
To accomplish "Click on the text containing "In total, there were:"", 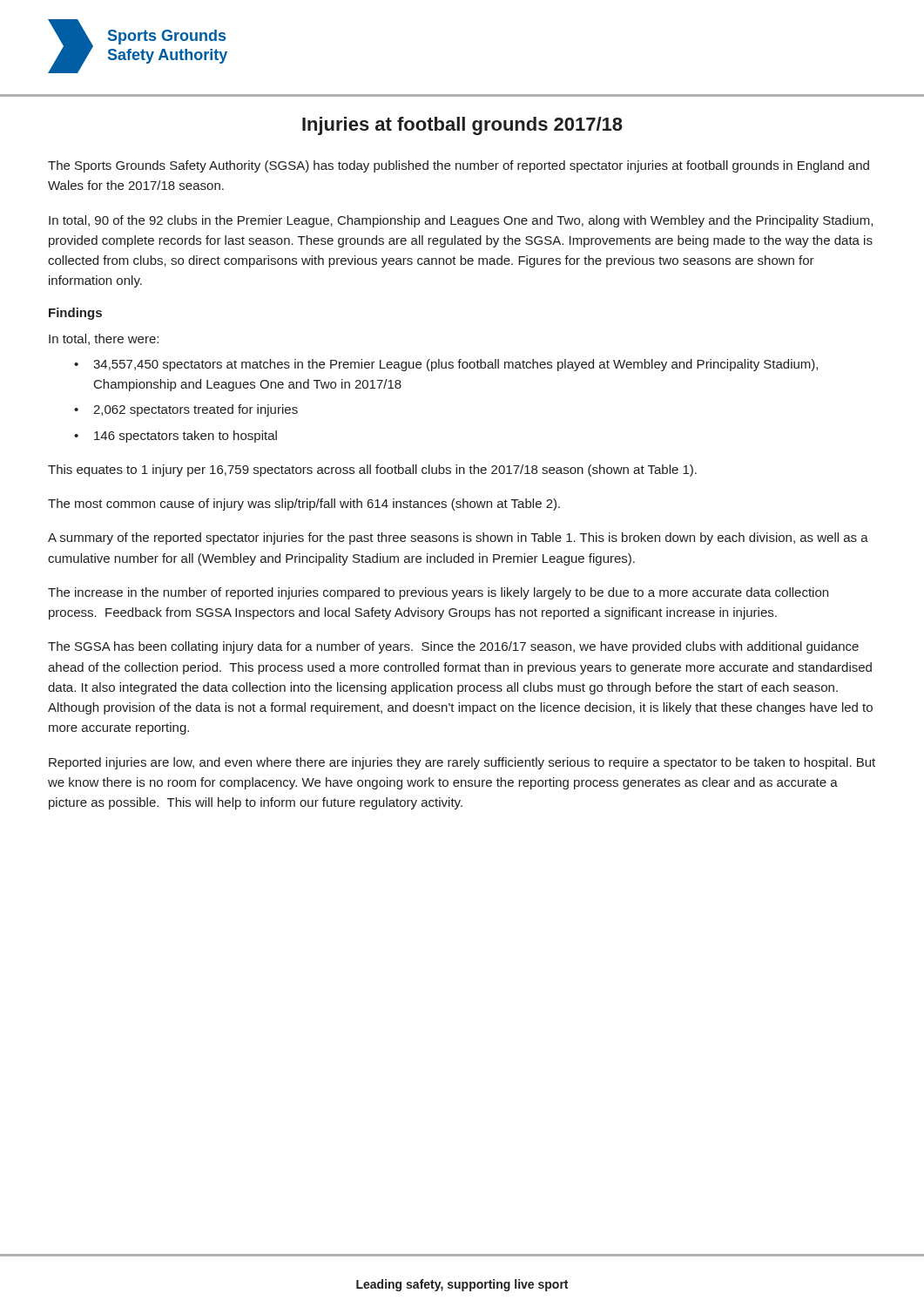I will [104, 338].
